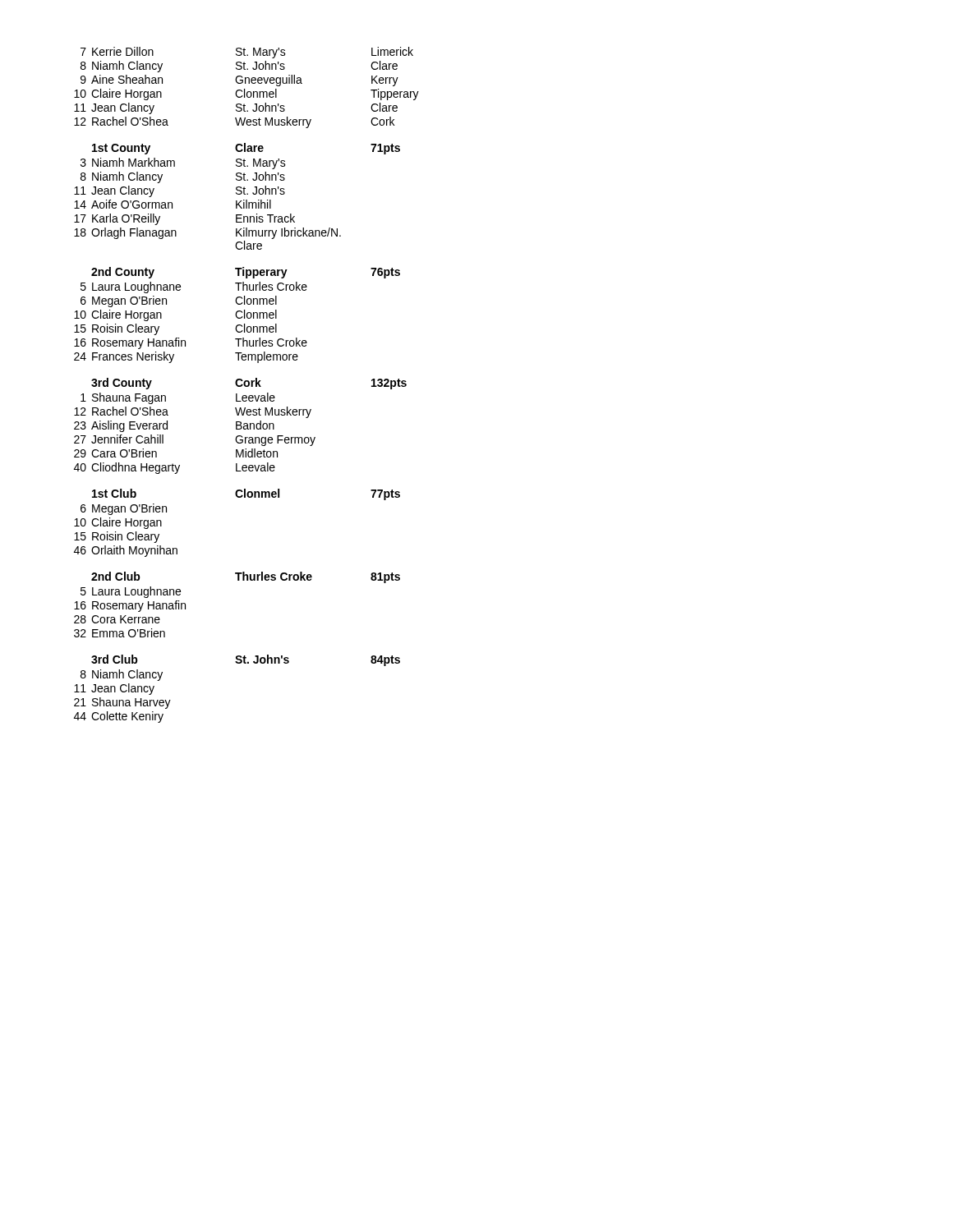Find the passage starting "3rd Club St. John's 84pts"

tap(259, 660)
